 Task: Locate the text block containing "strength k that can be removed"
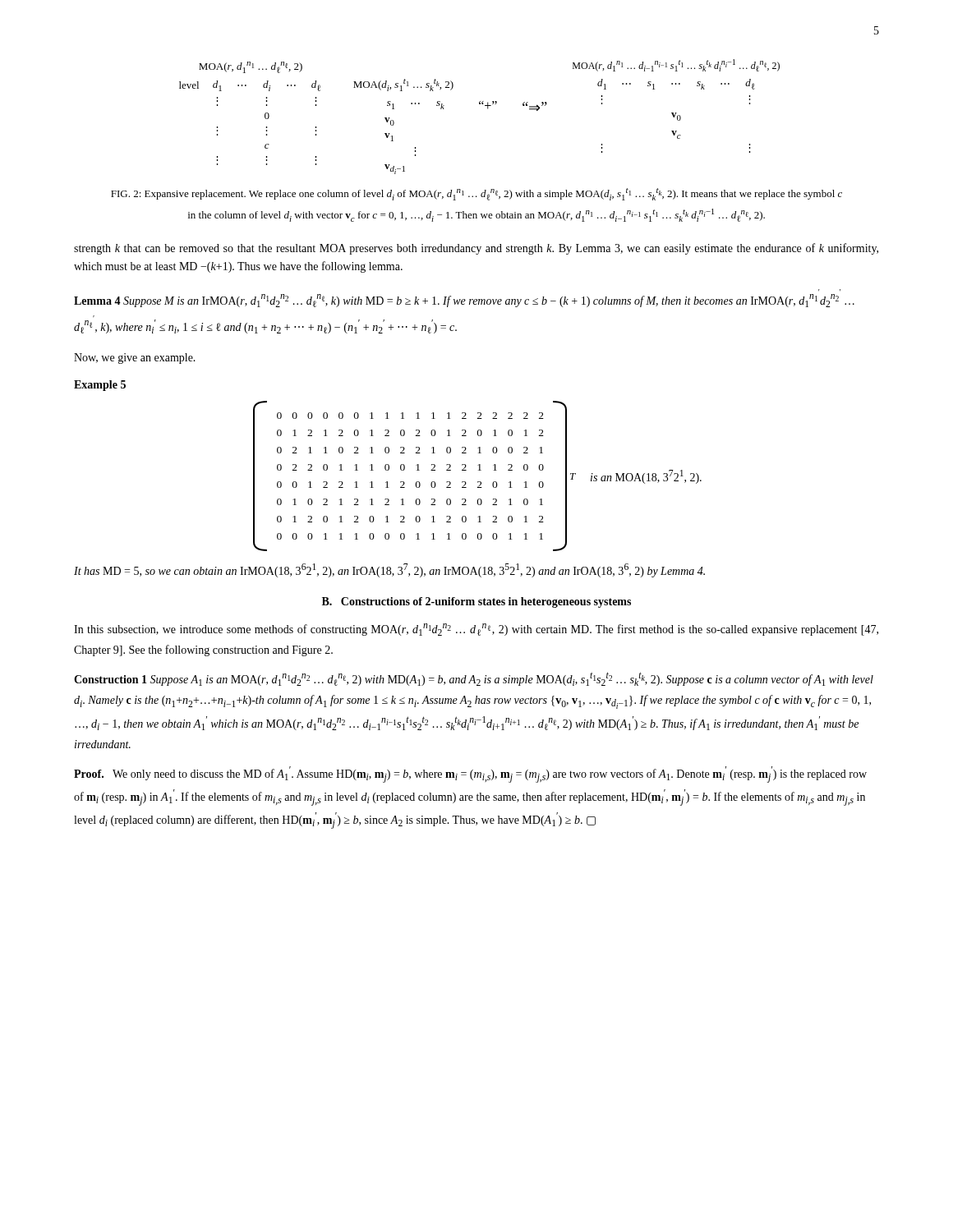[x=476, y=257]
